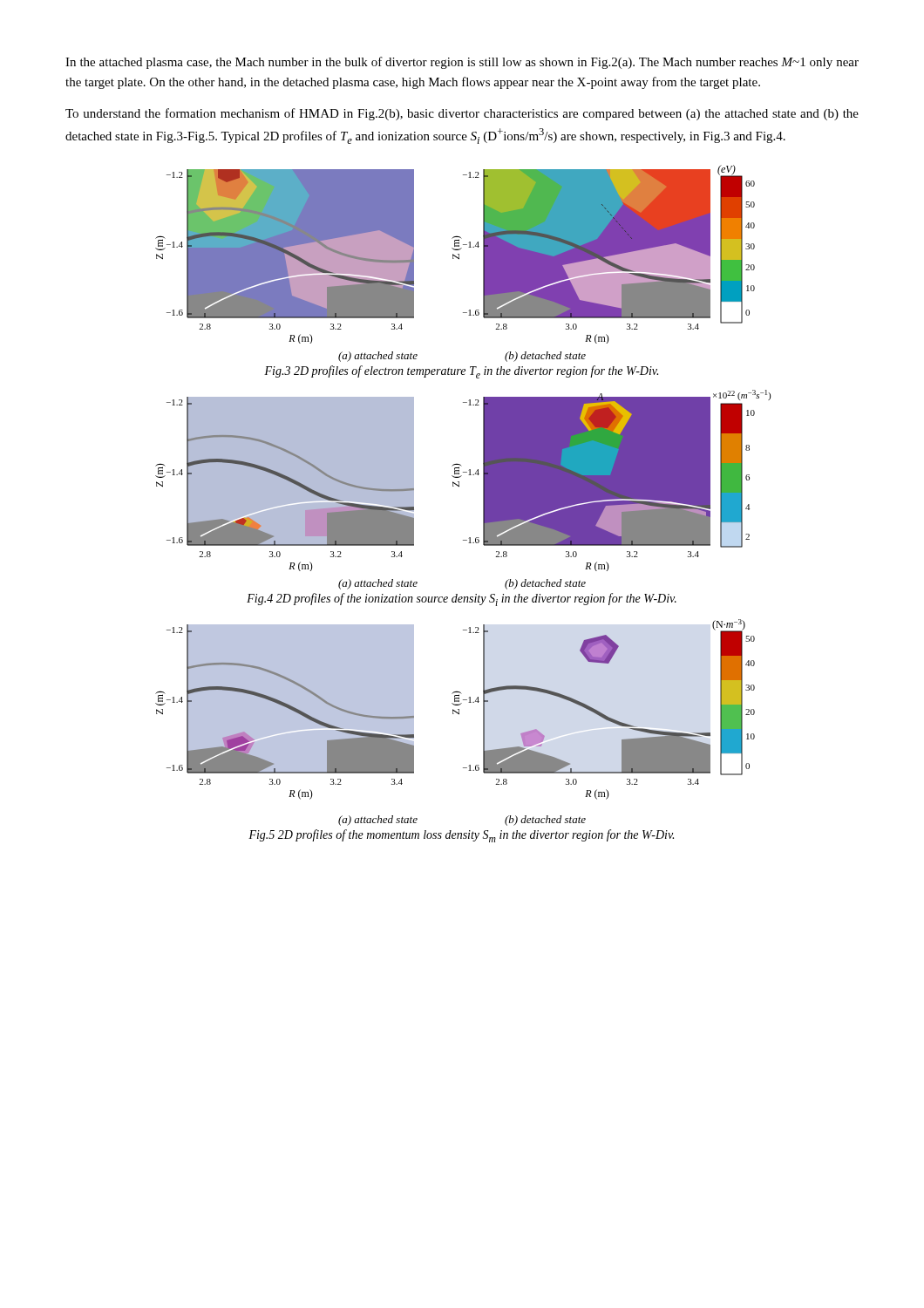This screenshot has height=1308, width=924.
Task: Locate the caption with the text "Fig.3 2D profiles"
Action: [462, 373]
